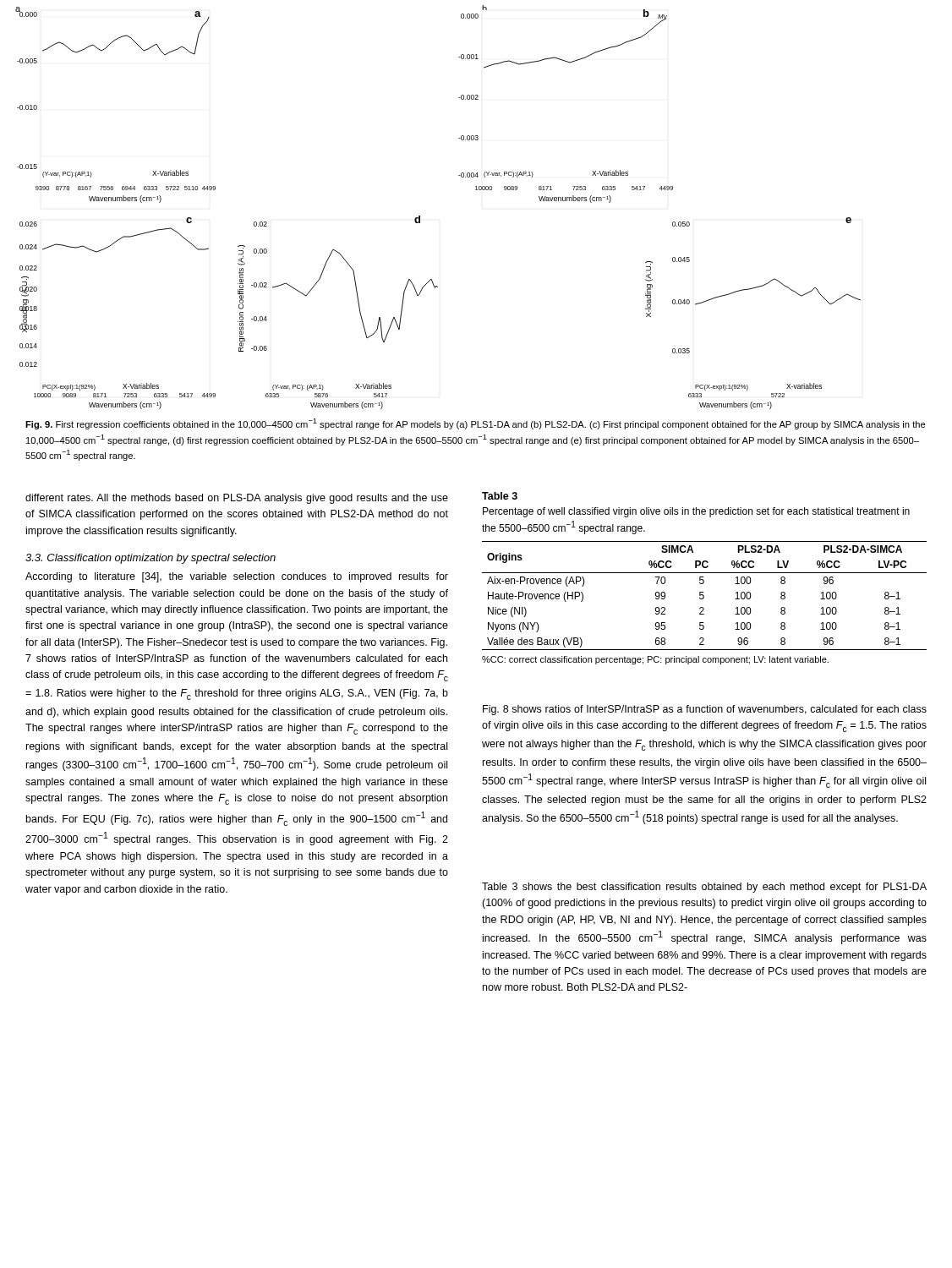Select a table
952x1268 pixels.
(x=704, y=603)
